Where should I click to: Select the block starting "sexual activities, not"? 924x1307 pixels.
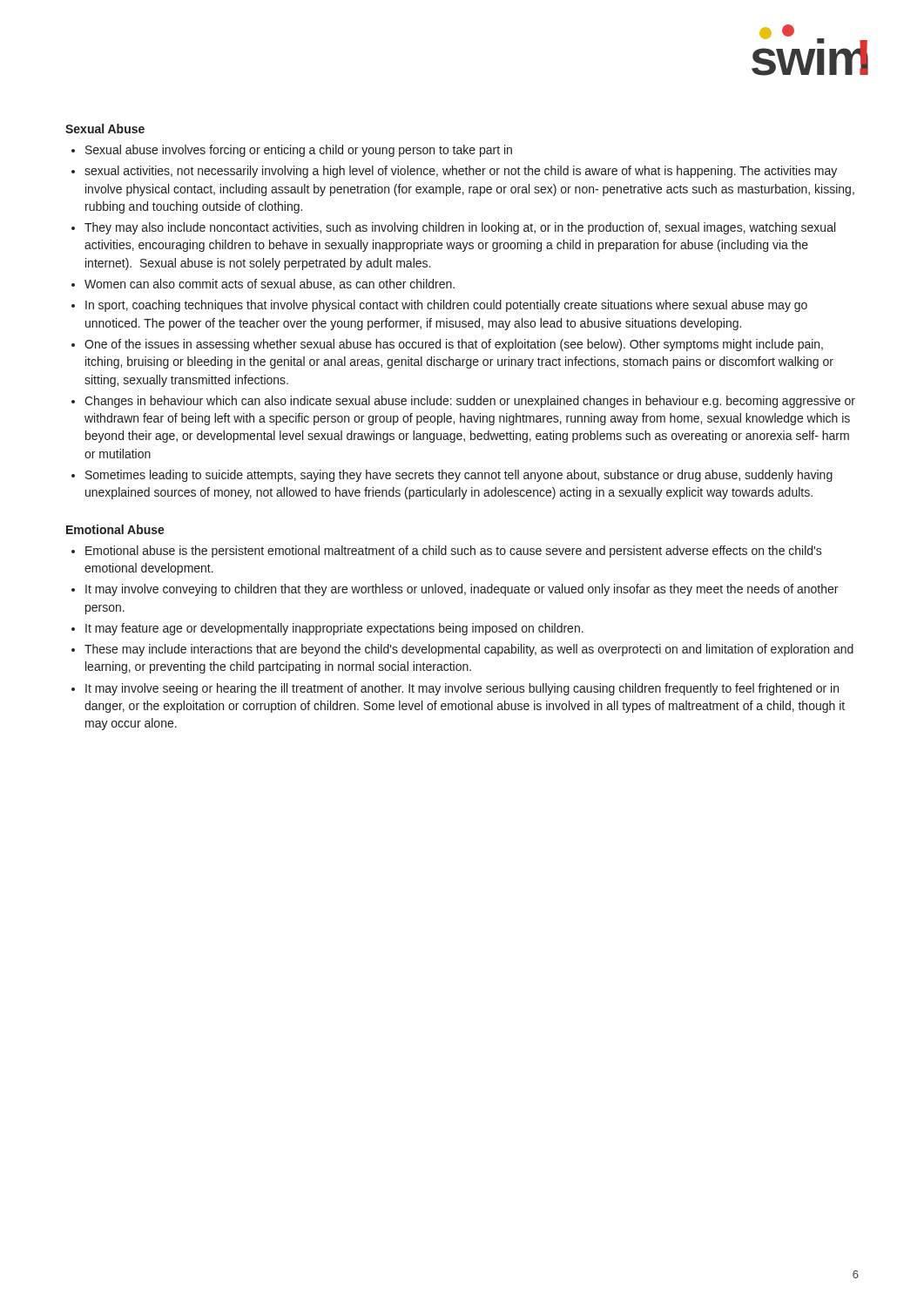[470, 189]
